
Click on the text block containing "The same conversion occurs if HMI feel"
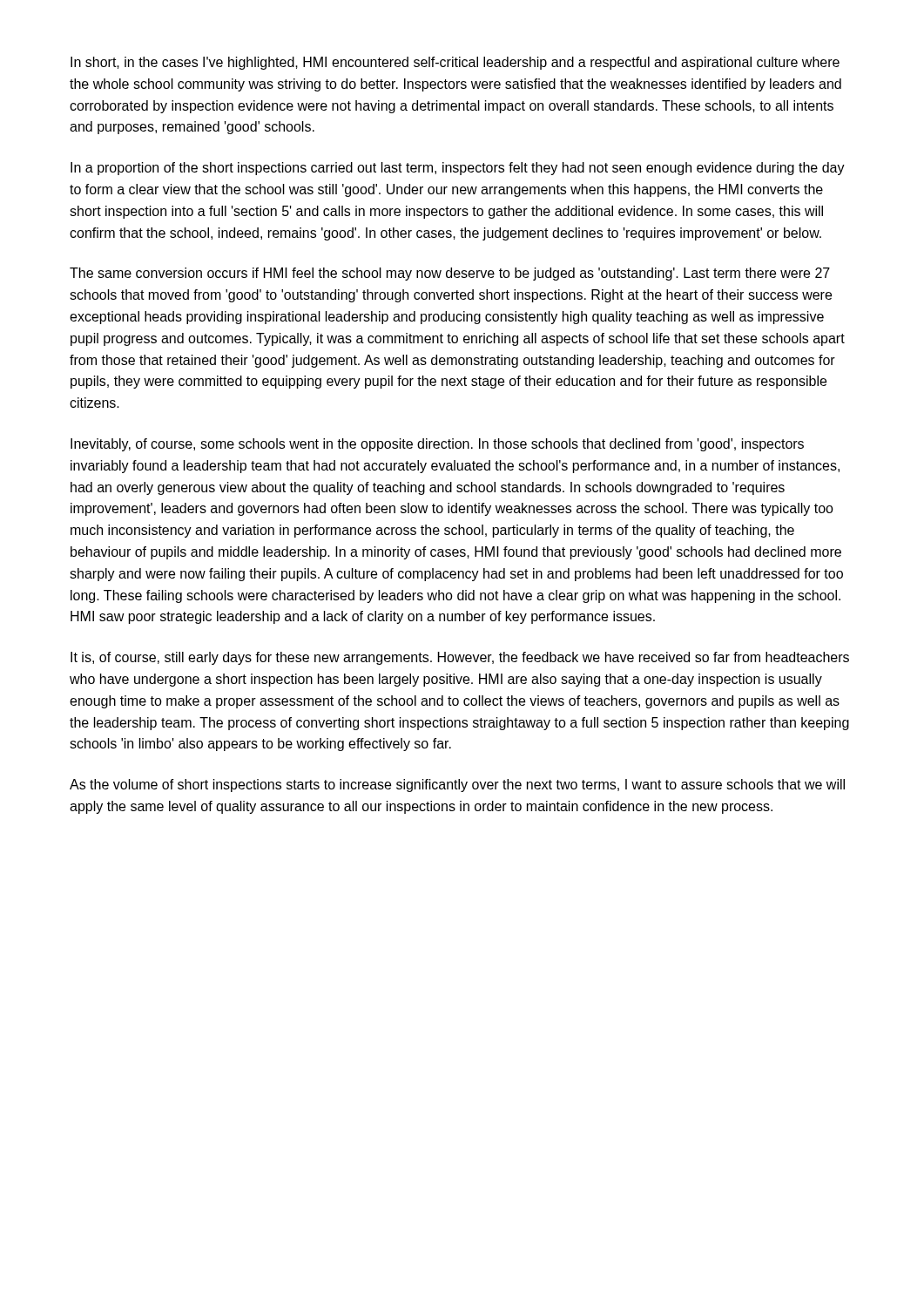(457, 338)
